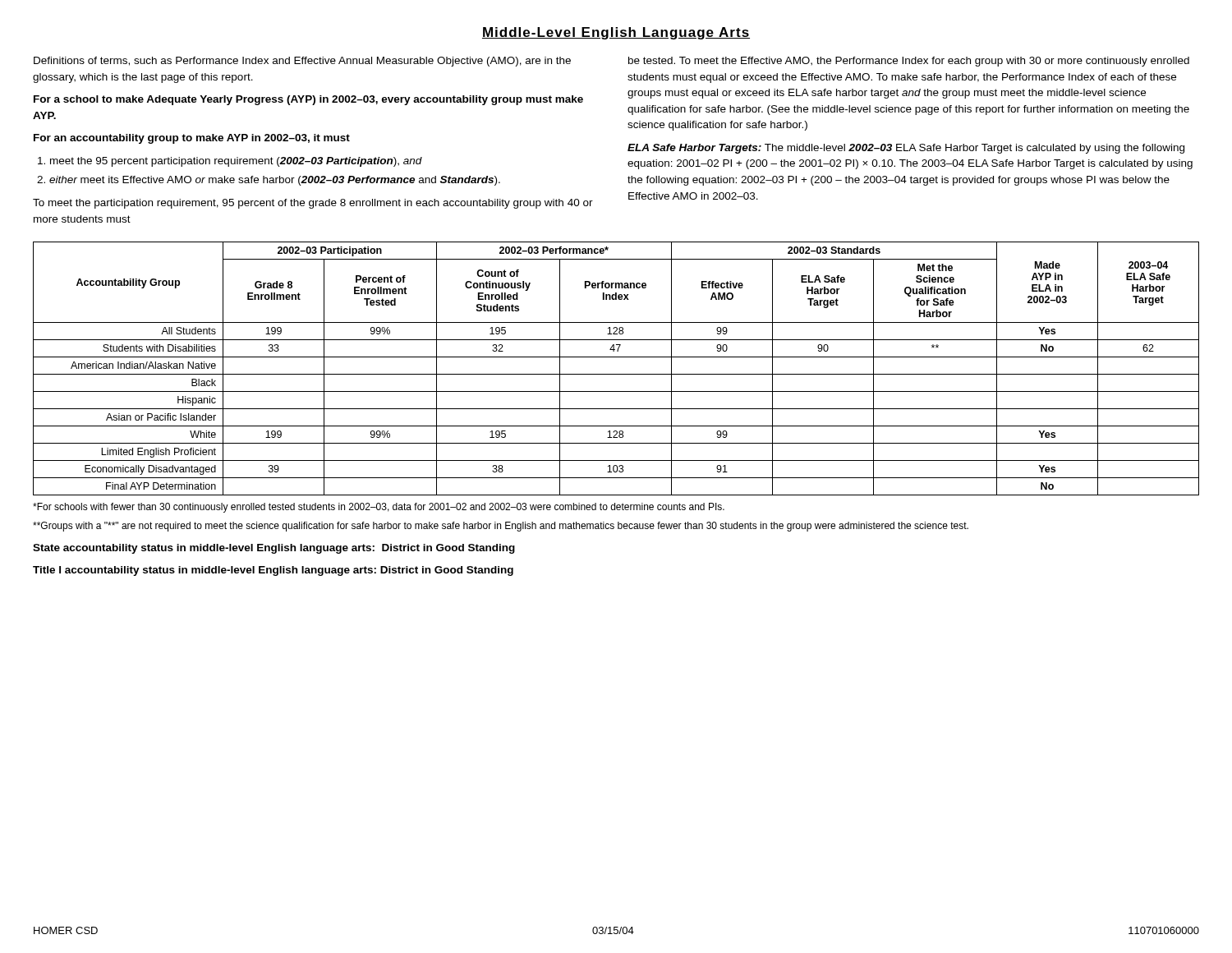Select the text block with the text "ELA Safe Harbor Targets:"
The height and width of the screenshot is (953, 1232).
pos(913,172)
